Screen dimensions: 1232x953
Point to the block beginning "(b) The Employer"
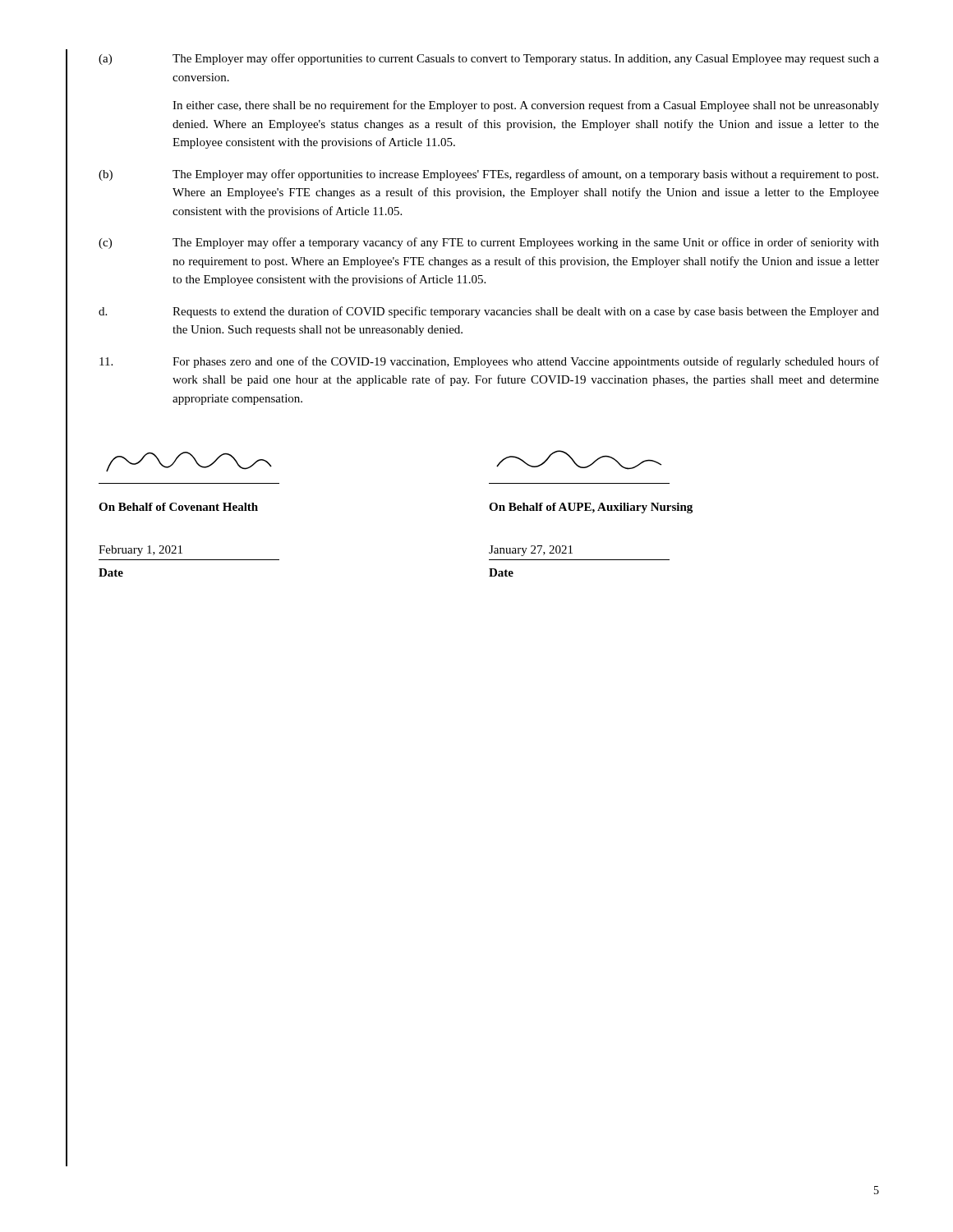point(489,192)
